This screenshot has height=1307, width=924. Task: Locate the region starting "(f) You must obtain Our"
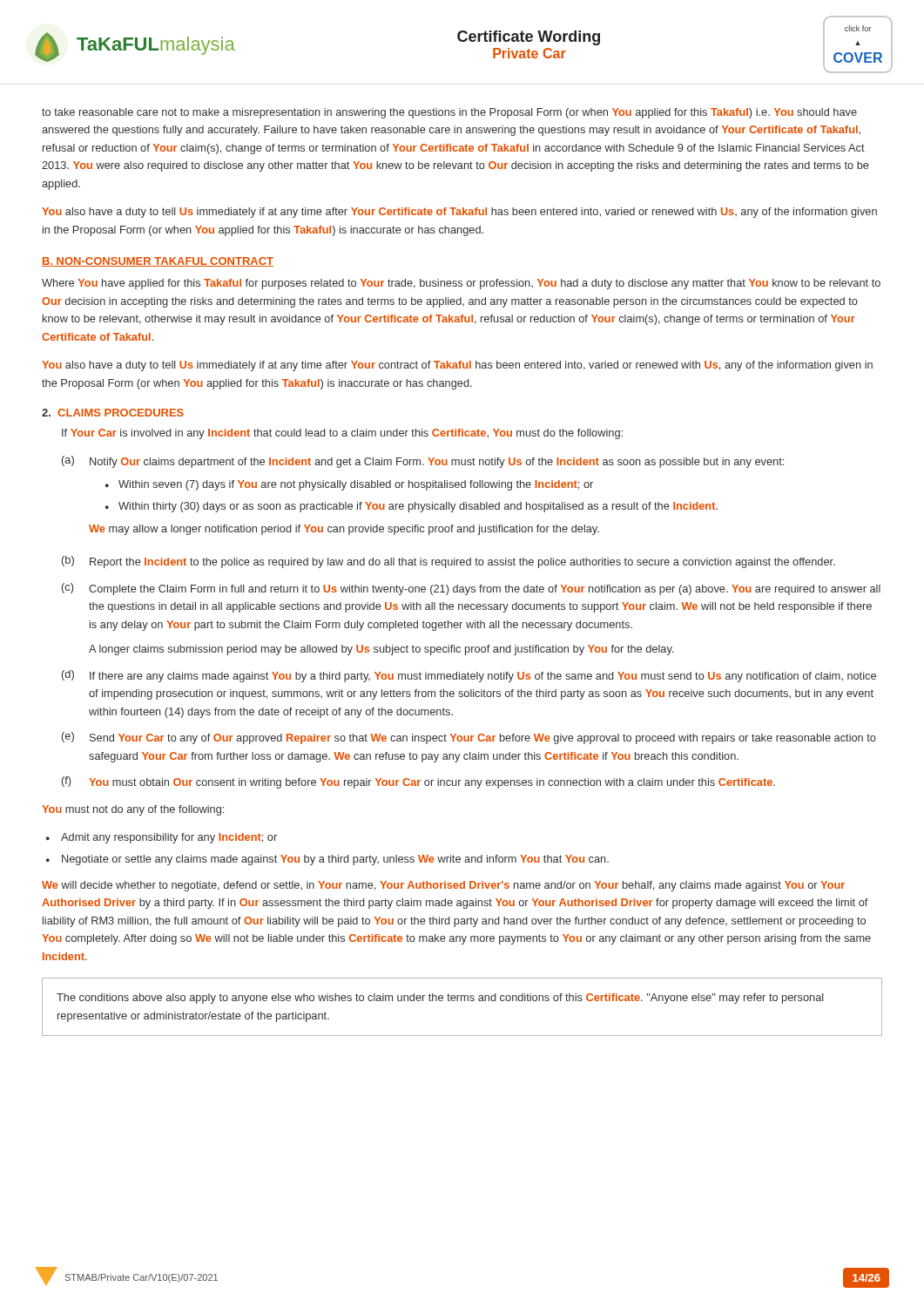click(472, 783)
